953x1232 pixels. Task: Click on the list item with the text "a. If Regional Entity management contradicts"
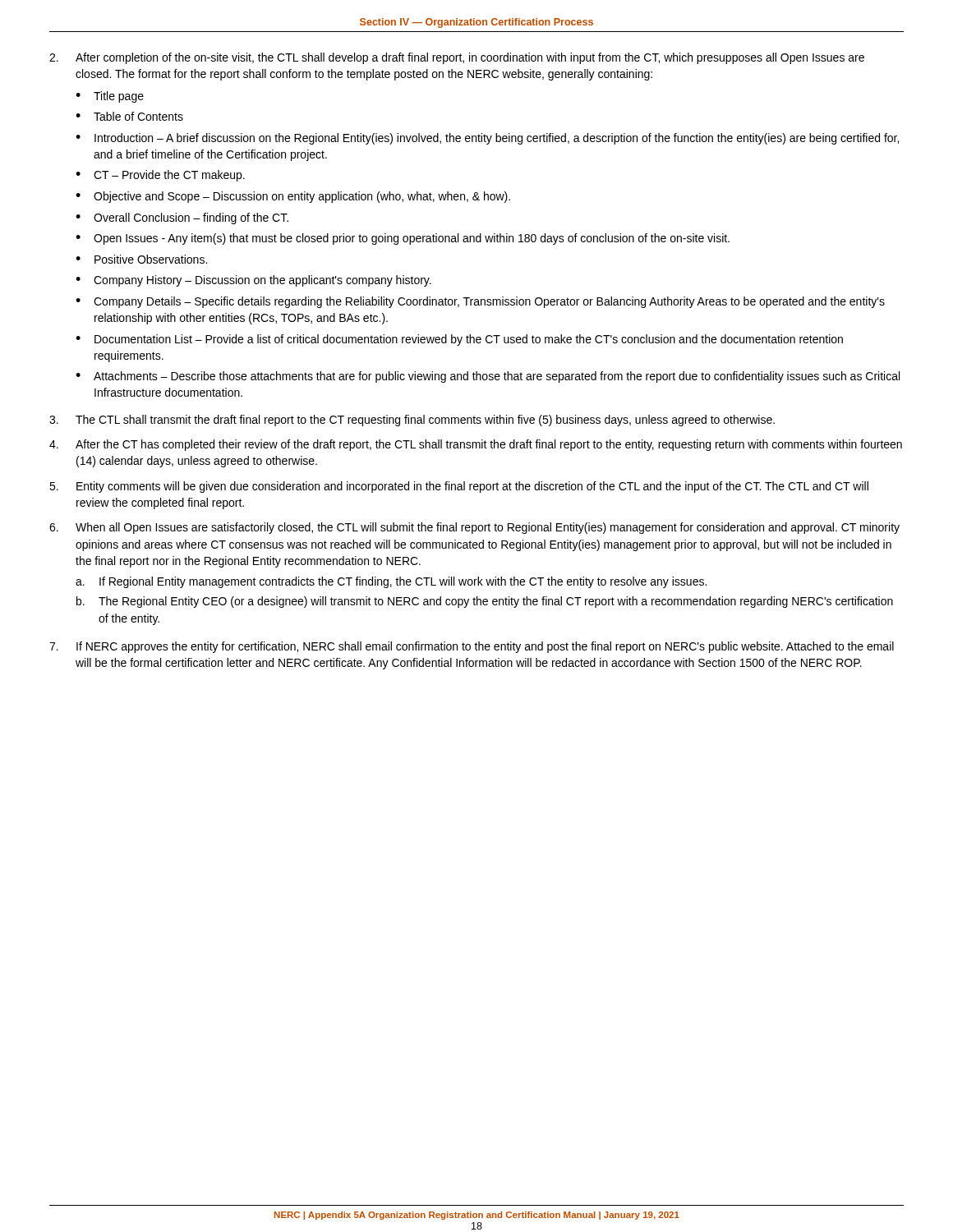click(x=392, y=582)
